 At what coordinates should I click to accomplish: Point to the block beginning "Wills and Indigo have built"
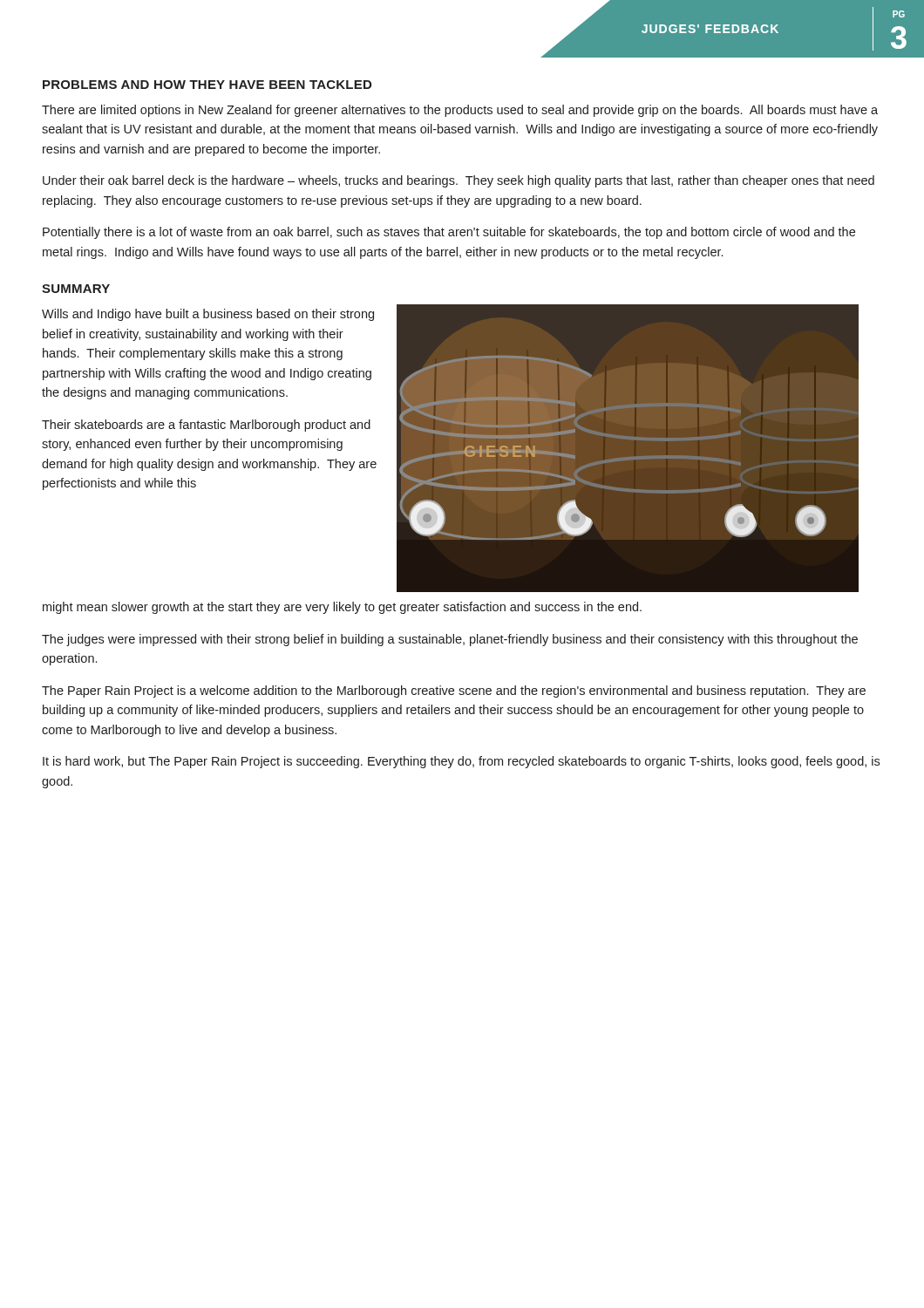click(x=208, y=353)
